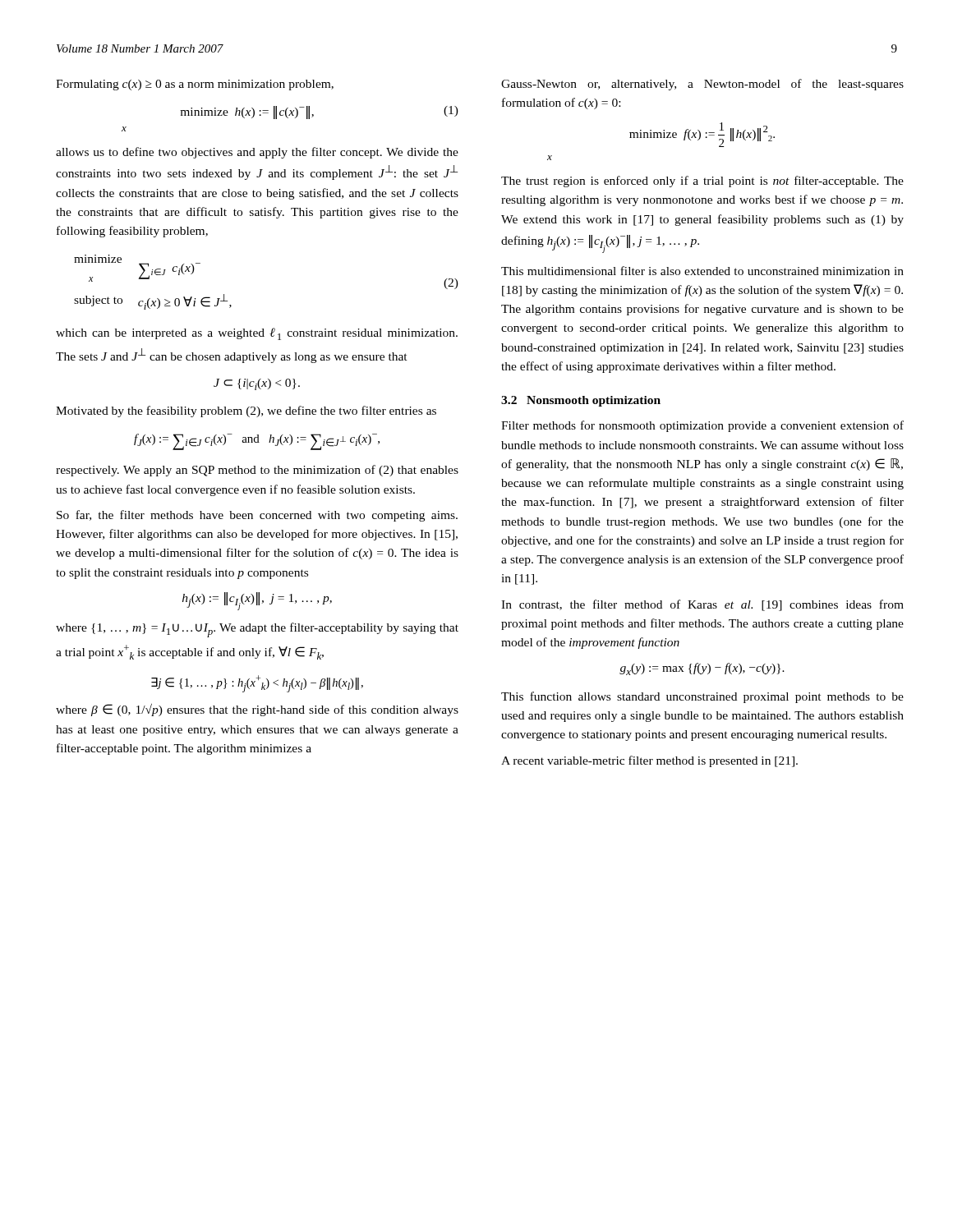Click on the text block with the text "which can be interpreted as a weighted"
Screen dimensions: 1232x953
point(257,344)
